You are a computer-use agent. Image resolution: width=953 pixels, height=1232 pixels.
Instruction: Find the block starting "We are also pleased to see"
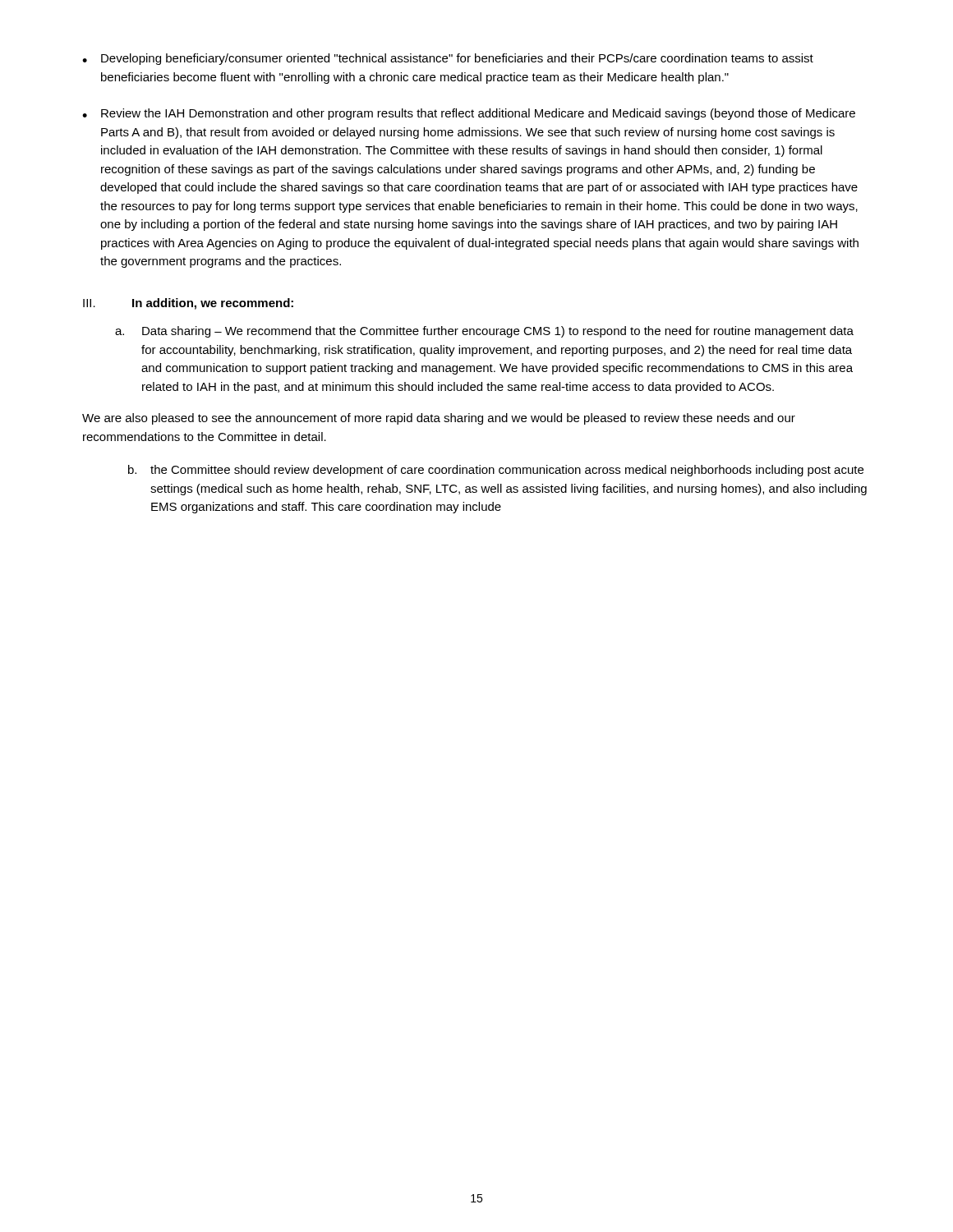pyautogui.click(x=439, y=427)
